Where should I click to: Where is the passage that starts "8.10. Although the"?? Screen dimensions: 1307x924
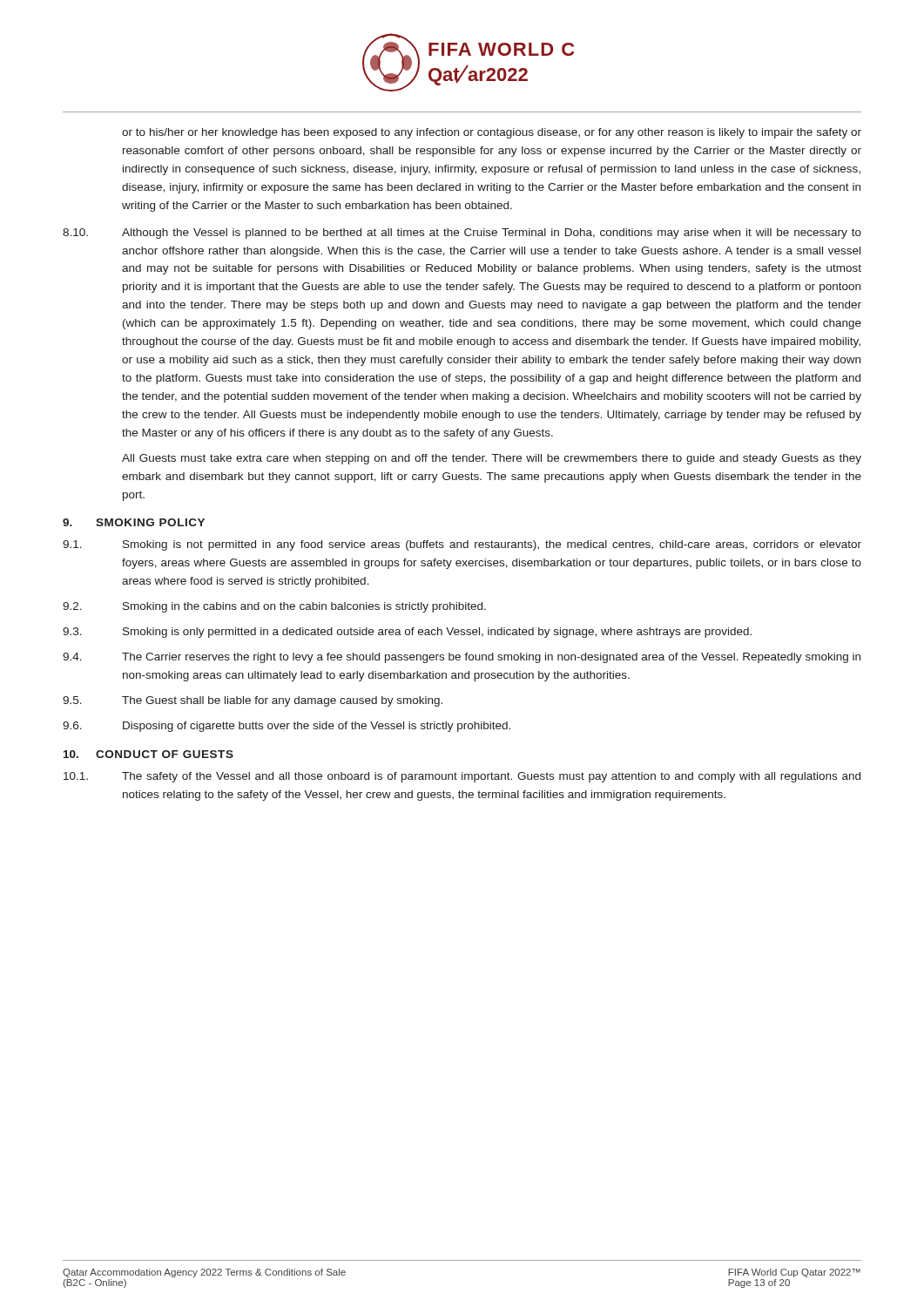tap(462, 333)
